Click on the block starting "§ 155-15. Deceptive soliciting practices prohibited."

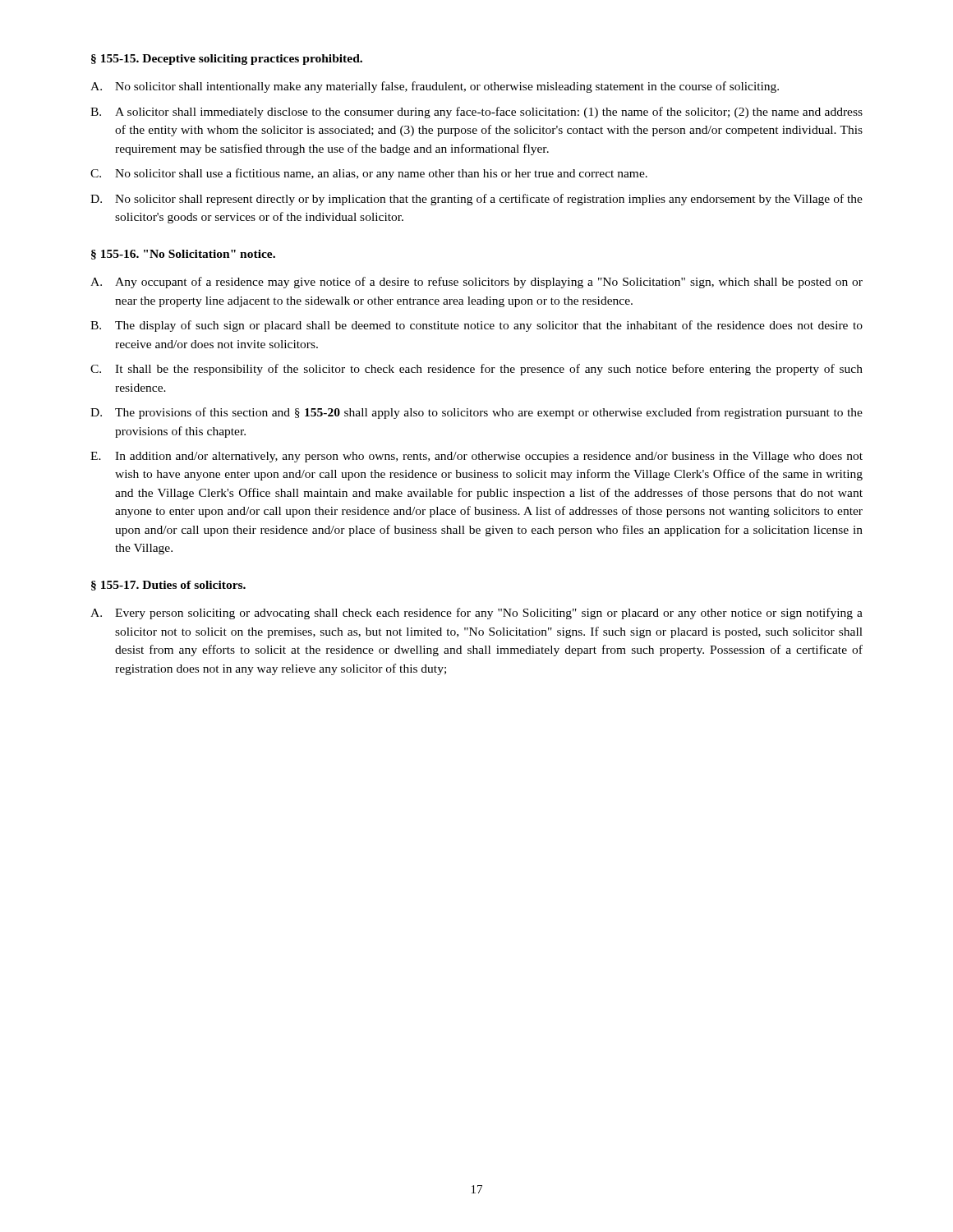click(227, 58)
